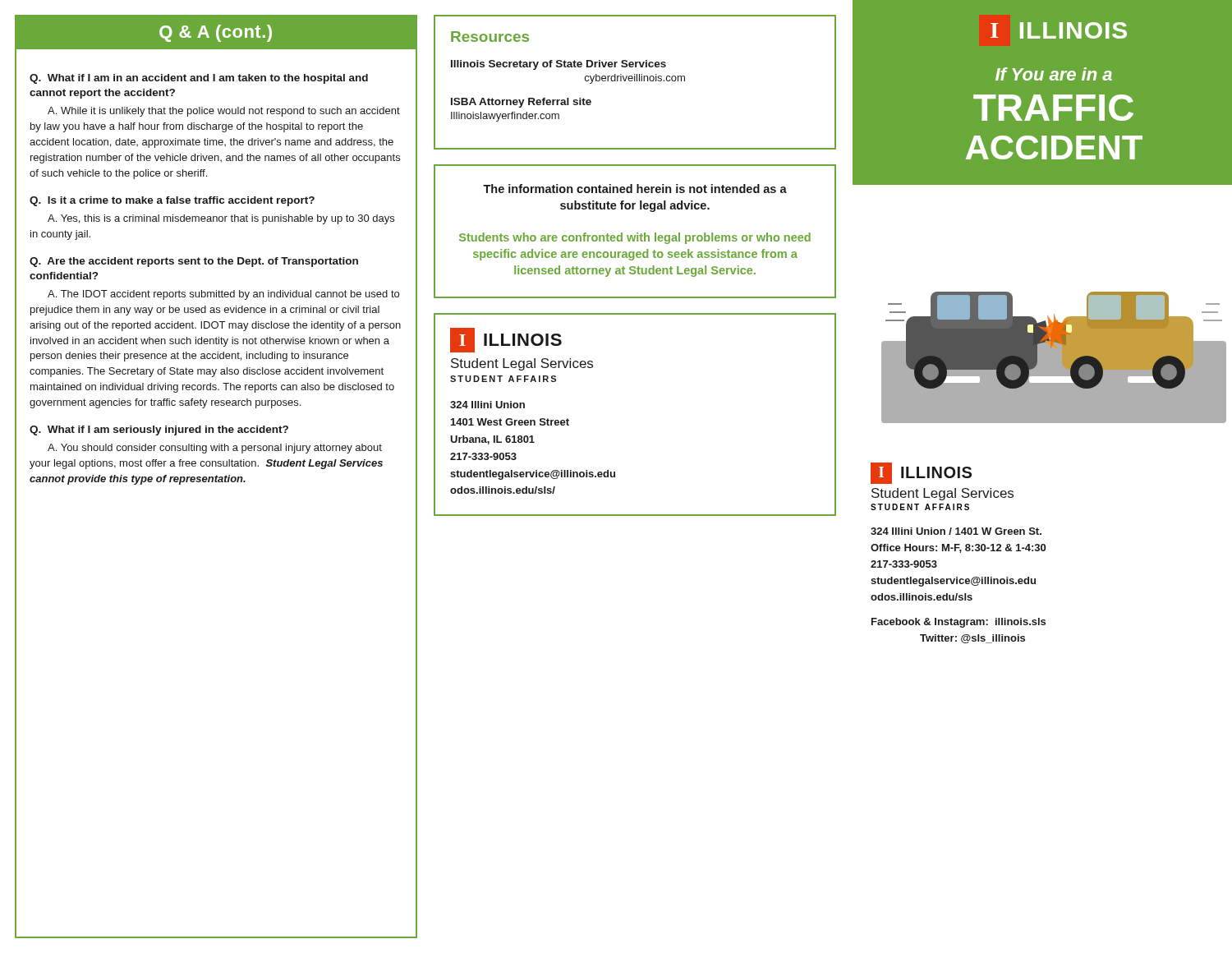1232x953 pixels.
Task: Find the illustration
Action: point(1042,316)
